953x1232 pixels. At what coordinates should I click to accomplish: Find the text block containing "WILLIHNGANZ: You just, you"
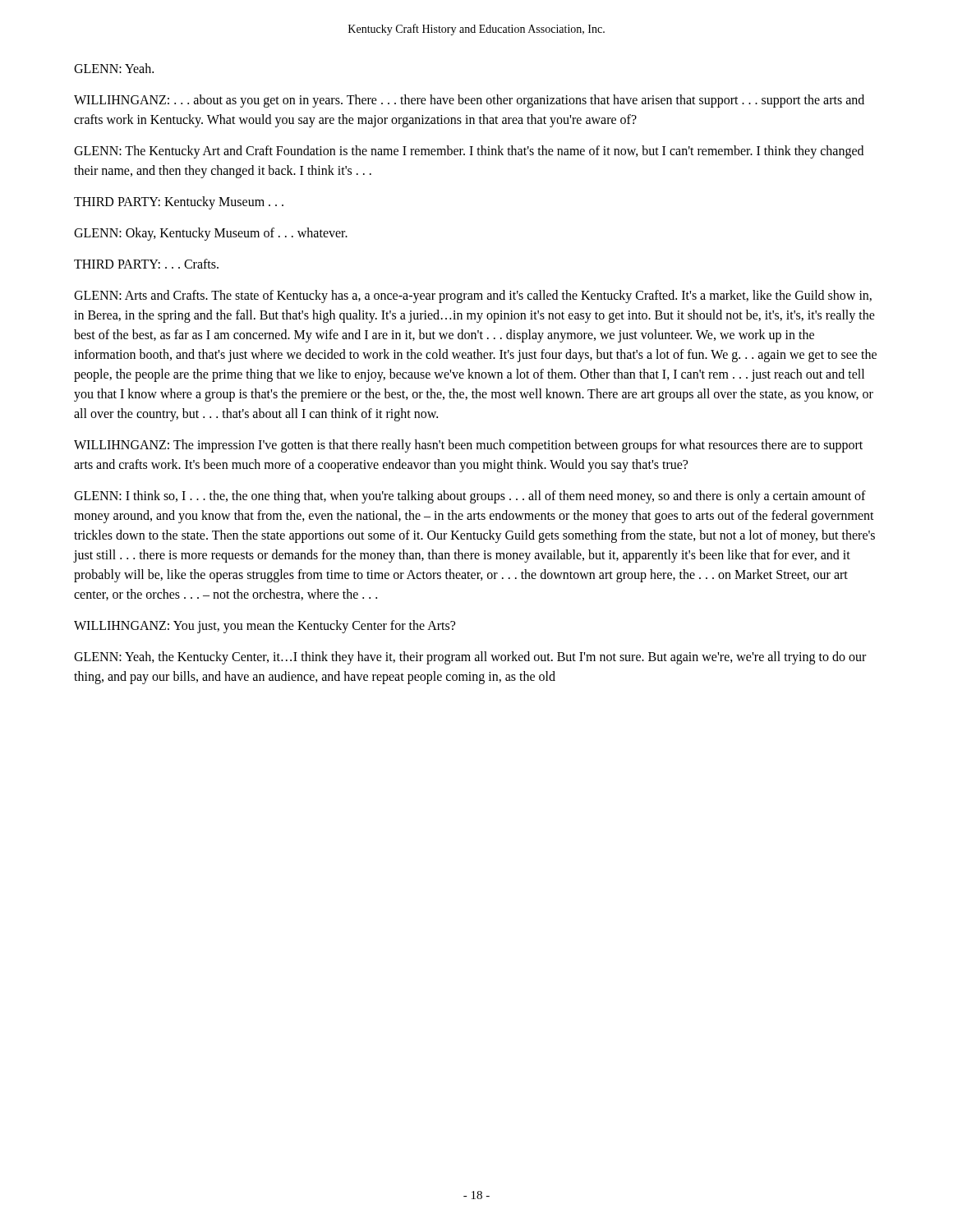tap(265, 625)
